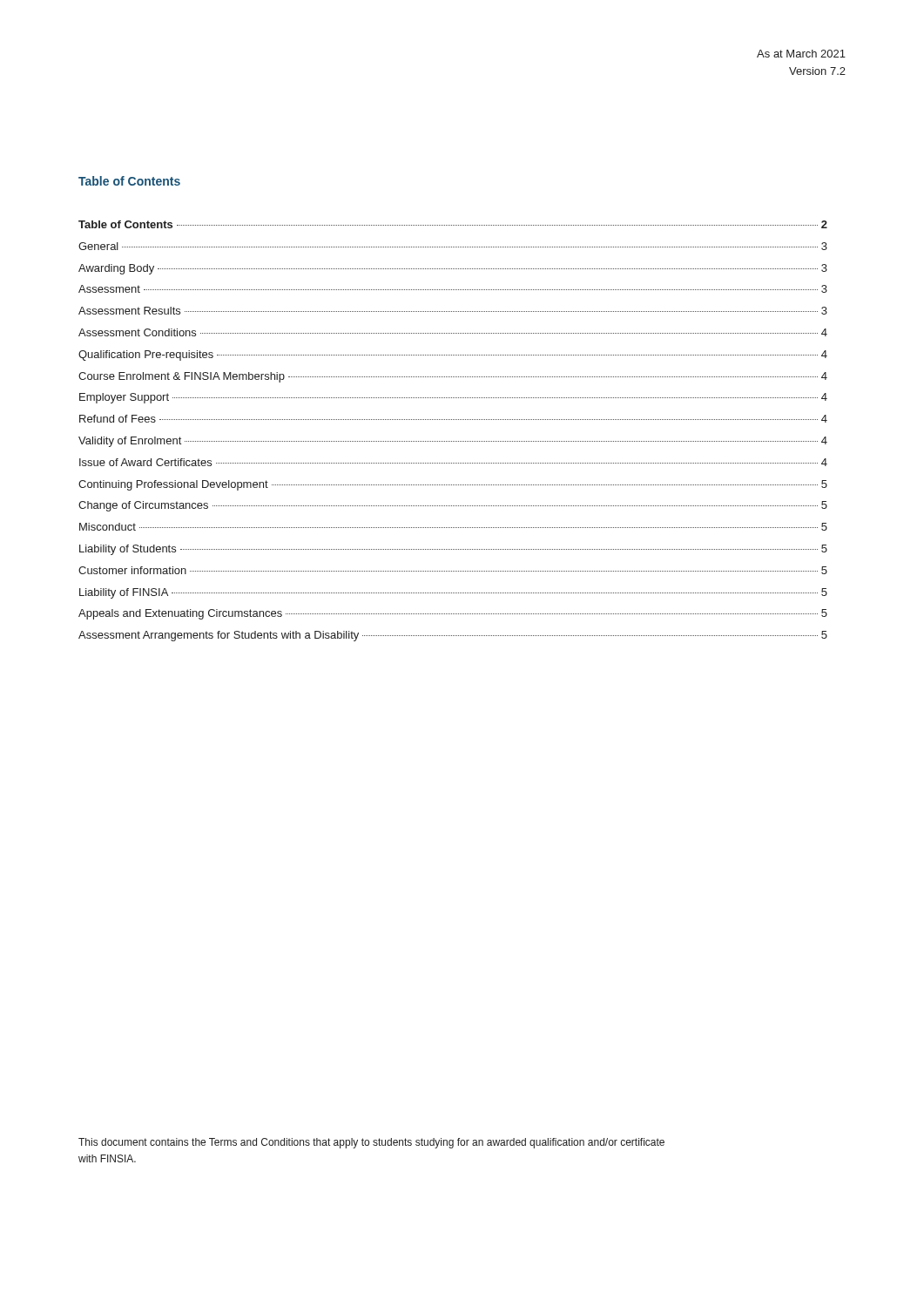Find "Change of Circumstances 5" on this page
The image size is (924, 1307).
pyautogui.click(x=453, y=506)
